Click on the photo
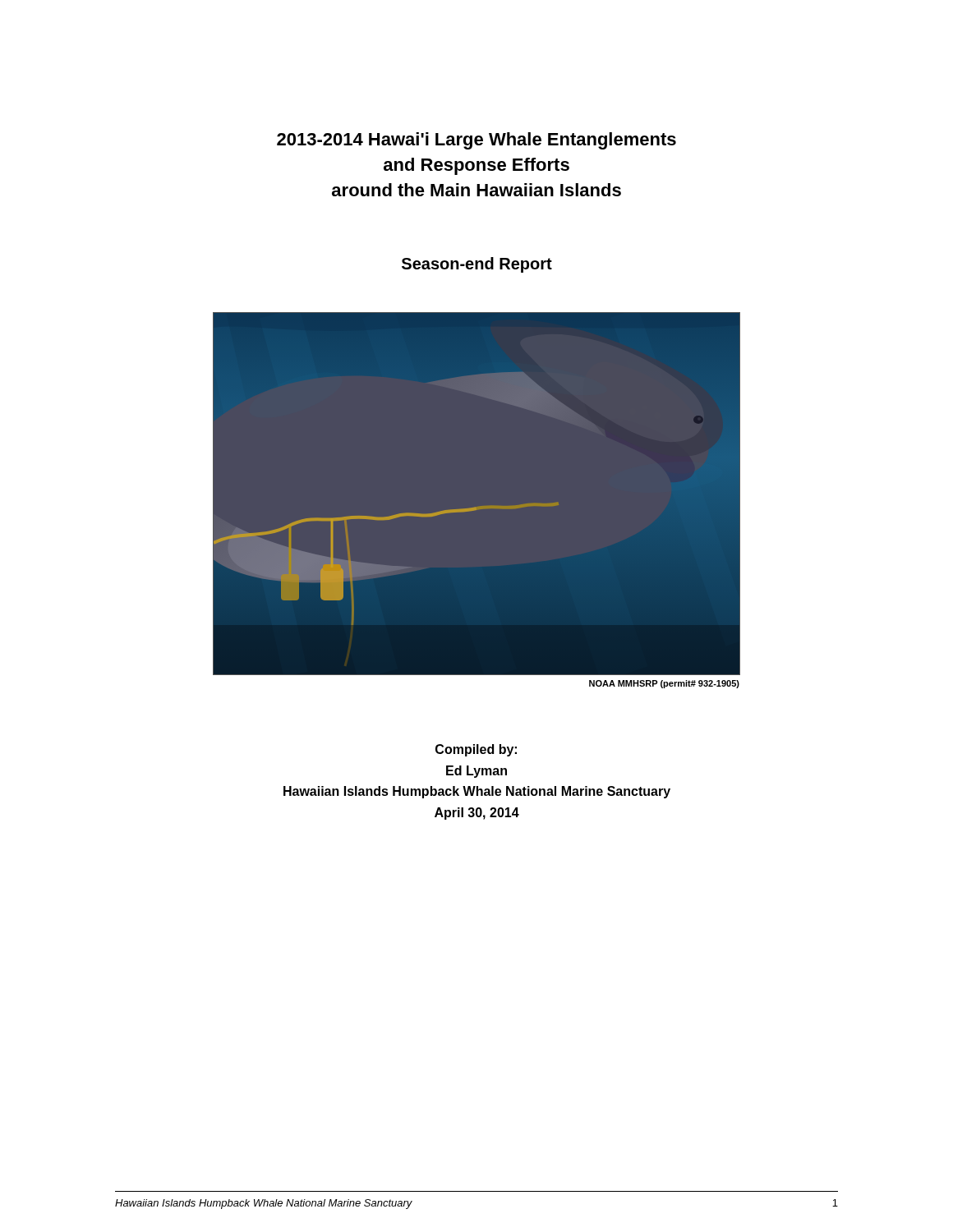Viewport: 953px width, 1232px height. (x=476, y=494)
